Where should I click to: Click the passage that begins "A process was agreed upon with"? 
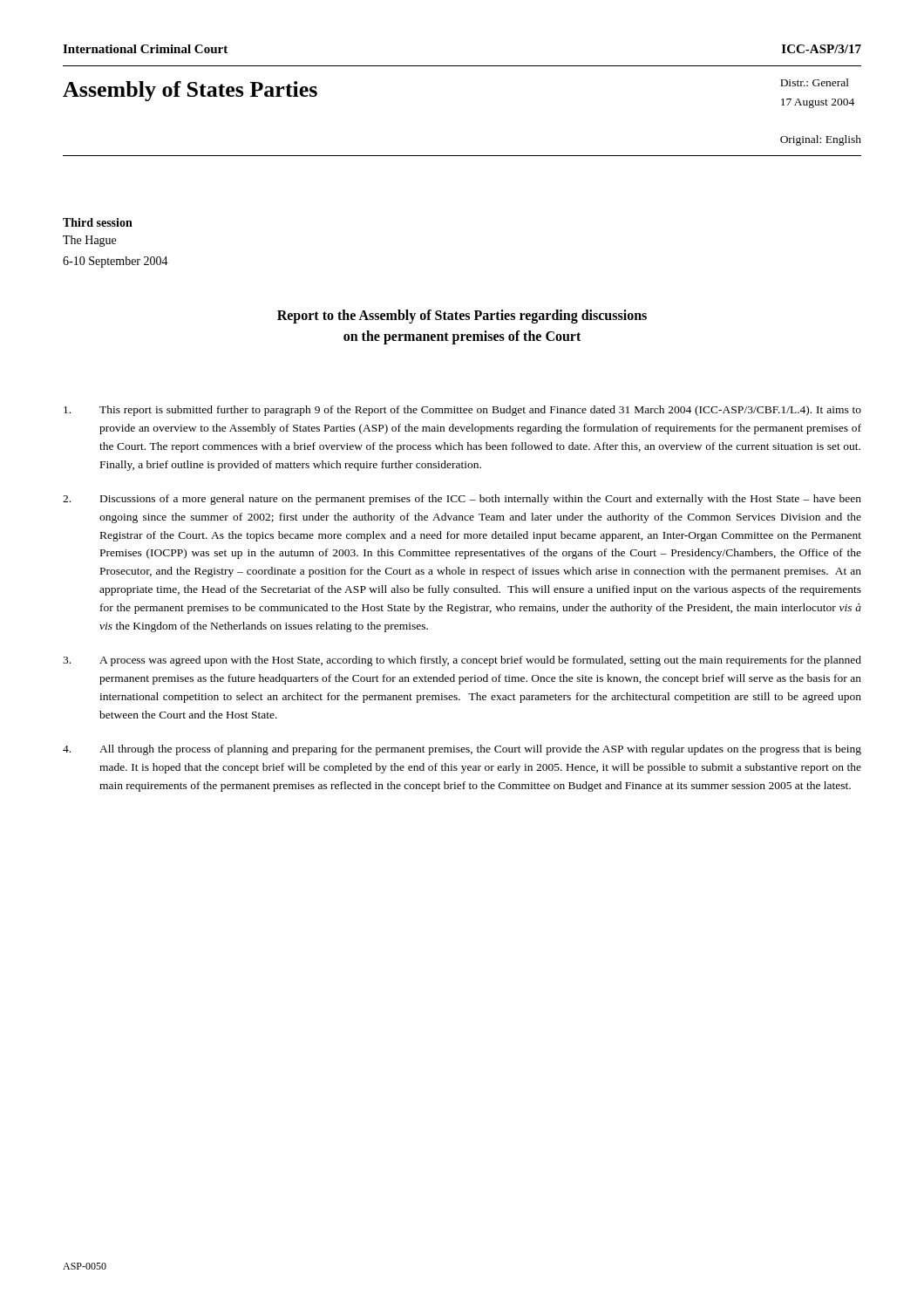(x=462, y=688)
